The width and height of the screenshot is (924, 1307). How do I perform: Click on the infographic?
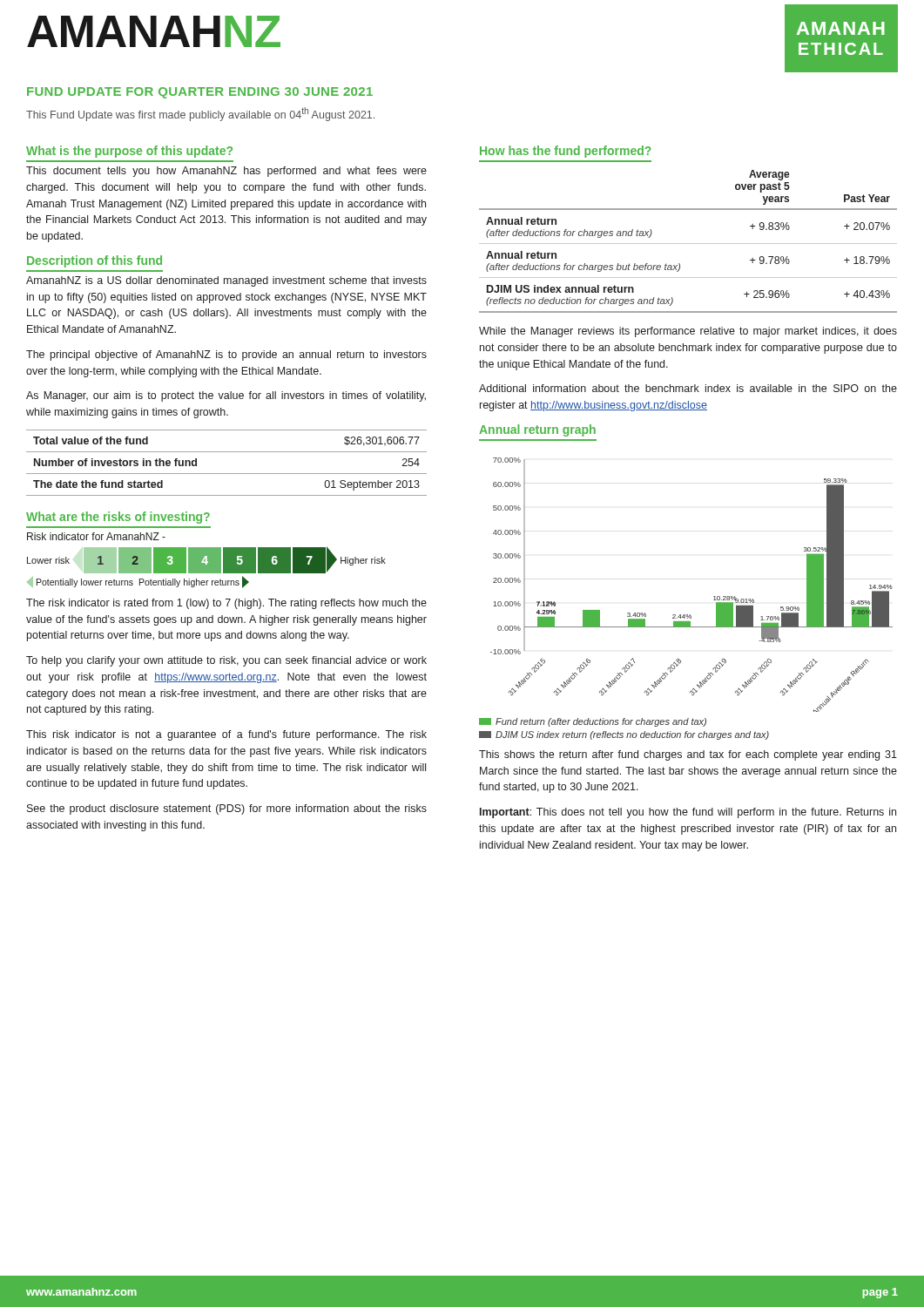click(x=226, y=559)
